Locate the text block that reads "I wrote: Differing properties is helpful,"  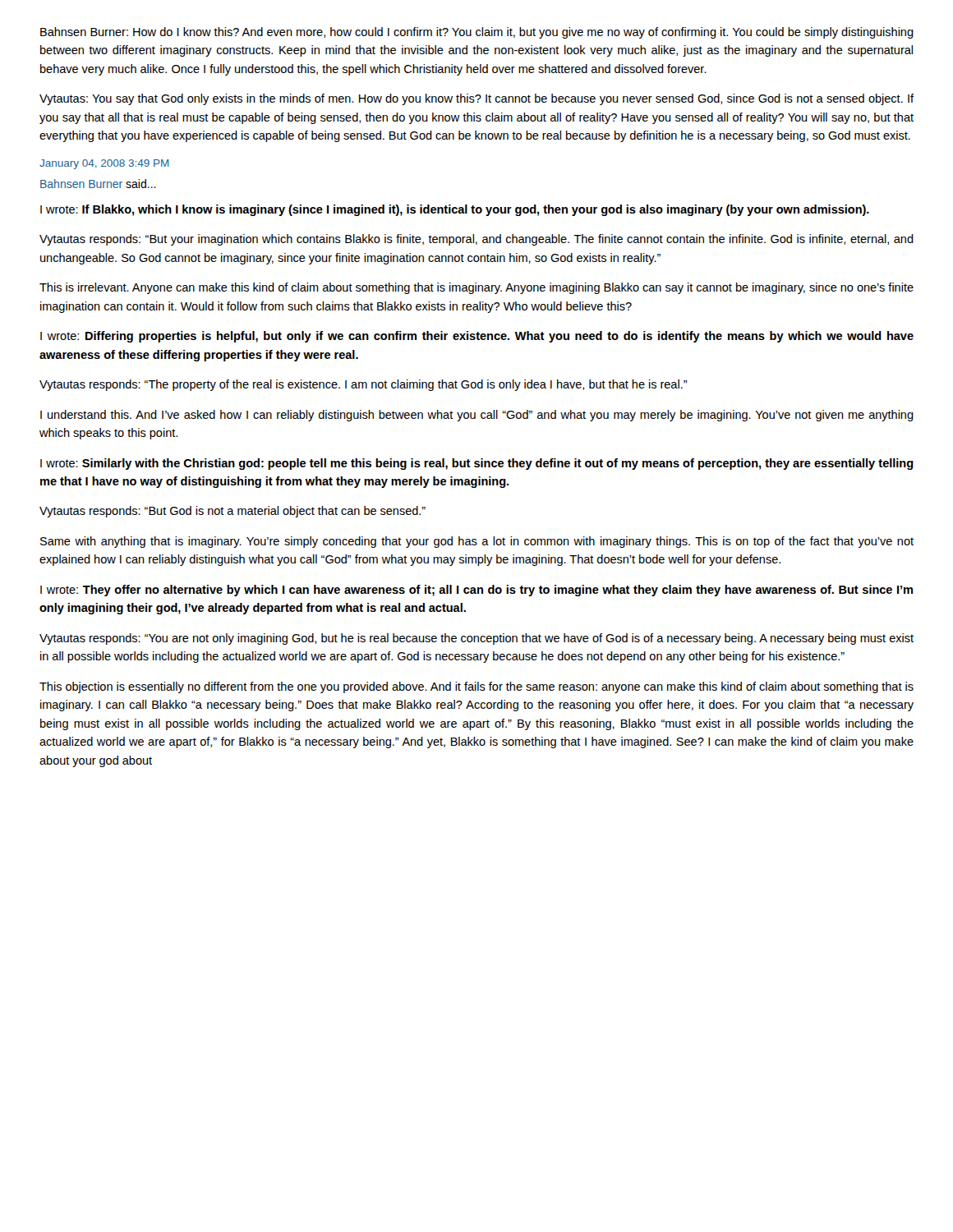pos(476,345)
